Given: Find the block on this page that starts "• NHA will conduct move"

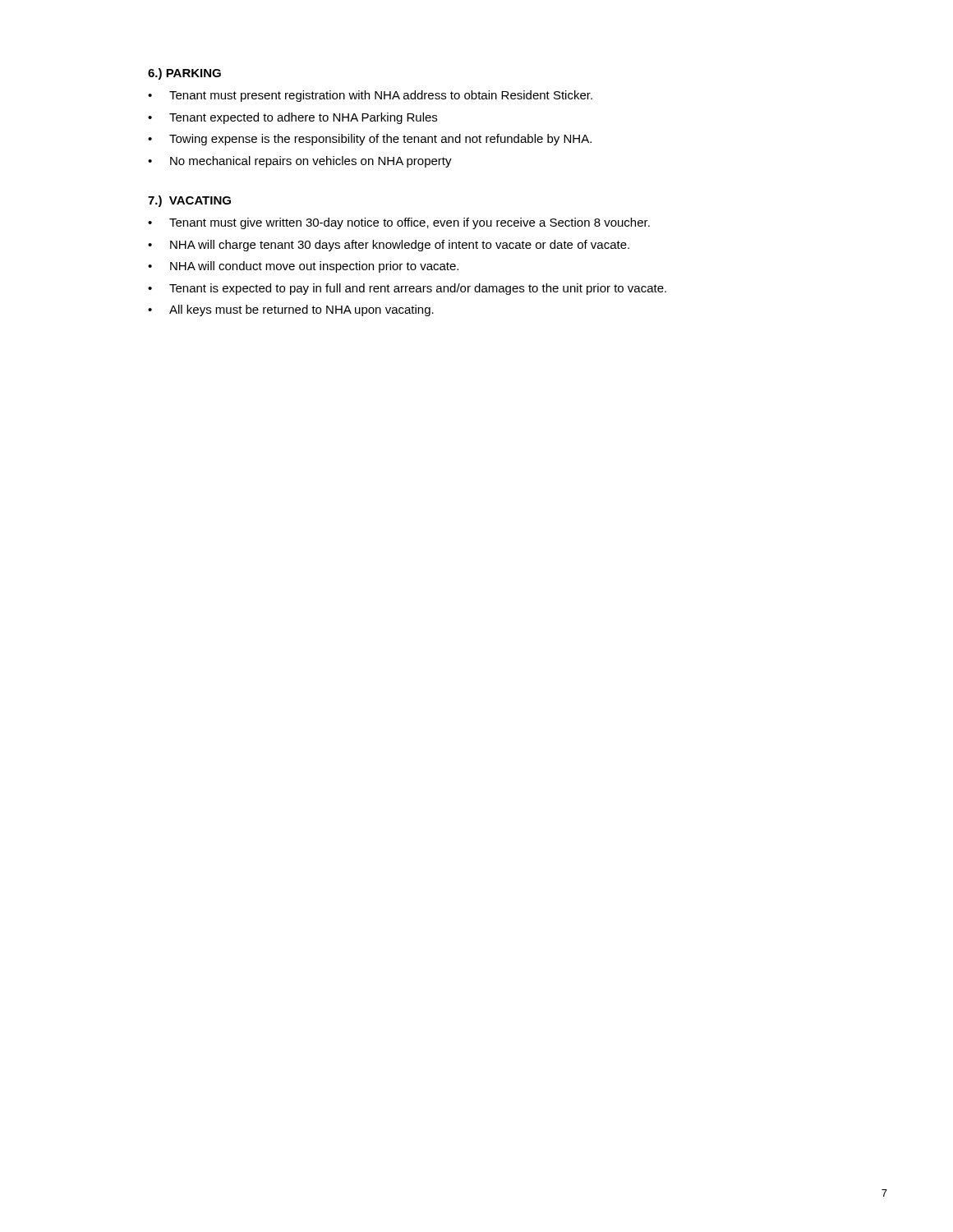Looking at the screenshot, I should [x=303, y=267].
